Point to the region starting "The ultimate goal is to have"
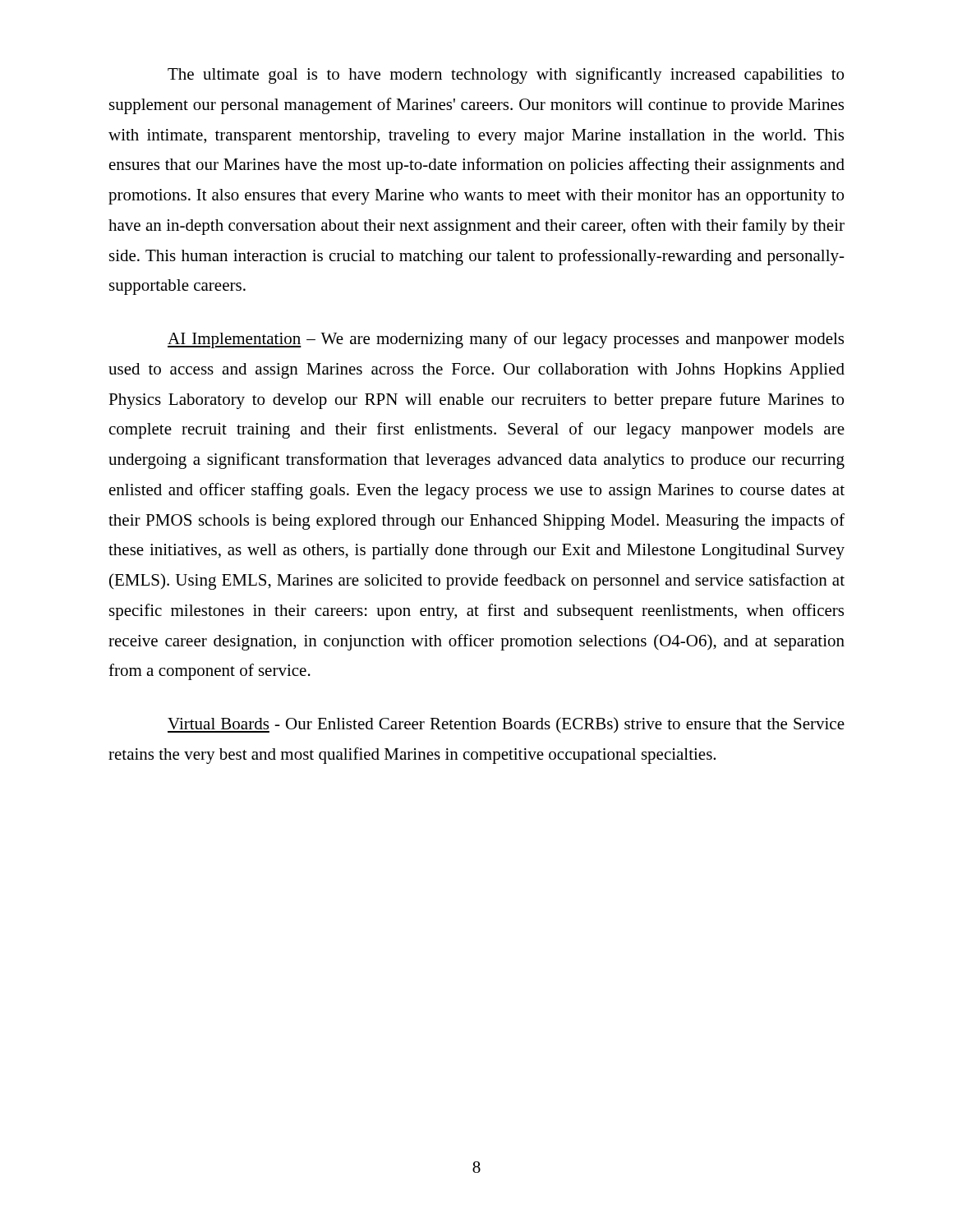Screen dimensions: 1232x953 476,180
